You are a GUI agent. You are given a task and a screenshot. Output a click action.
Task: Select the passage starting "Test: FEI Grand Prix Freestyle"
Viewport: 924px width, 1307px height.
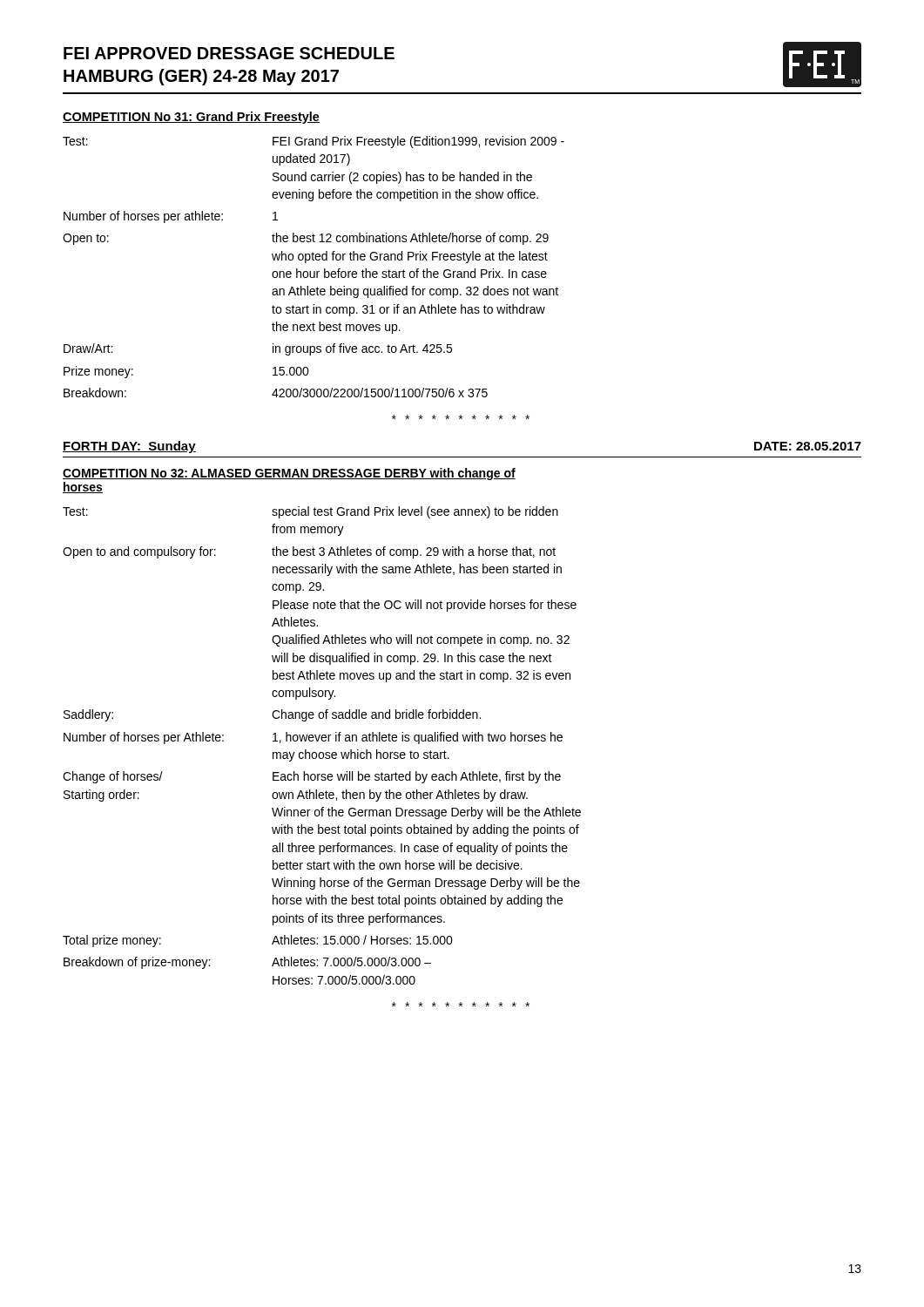(x=462, y=267)
